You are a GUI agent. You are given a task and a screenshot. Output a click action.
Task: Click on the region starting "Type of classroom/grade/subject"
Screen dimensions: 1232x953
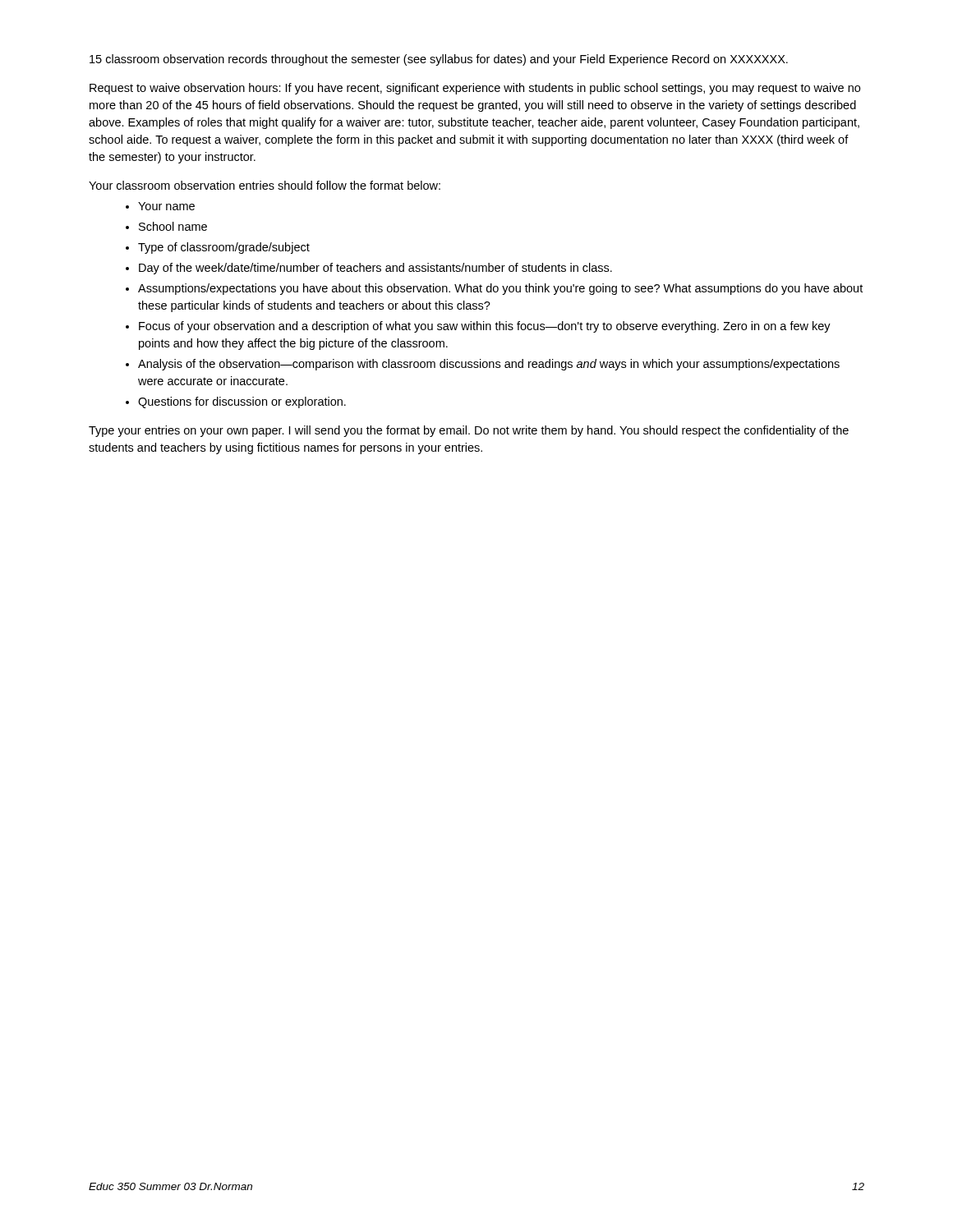(224, 247)
